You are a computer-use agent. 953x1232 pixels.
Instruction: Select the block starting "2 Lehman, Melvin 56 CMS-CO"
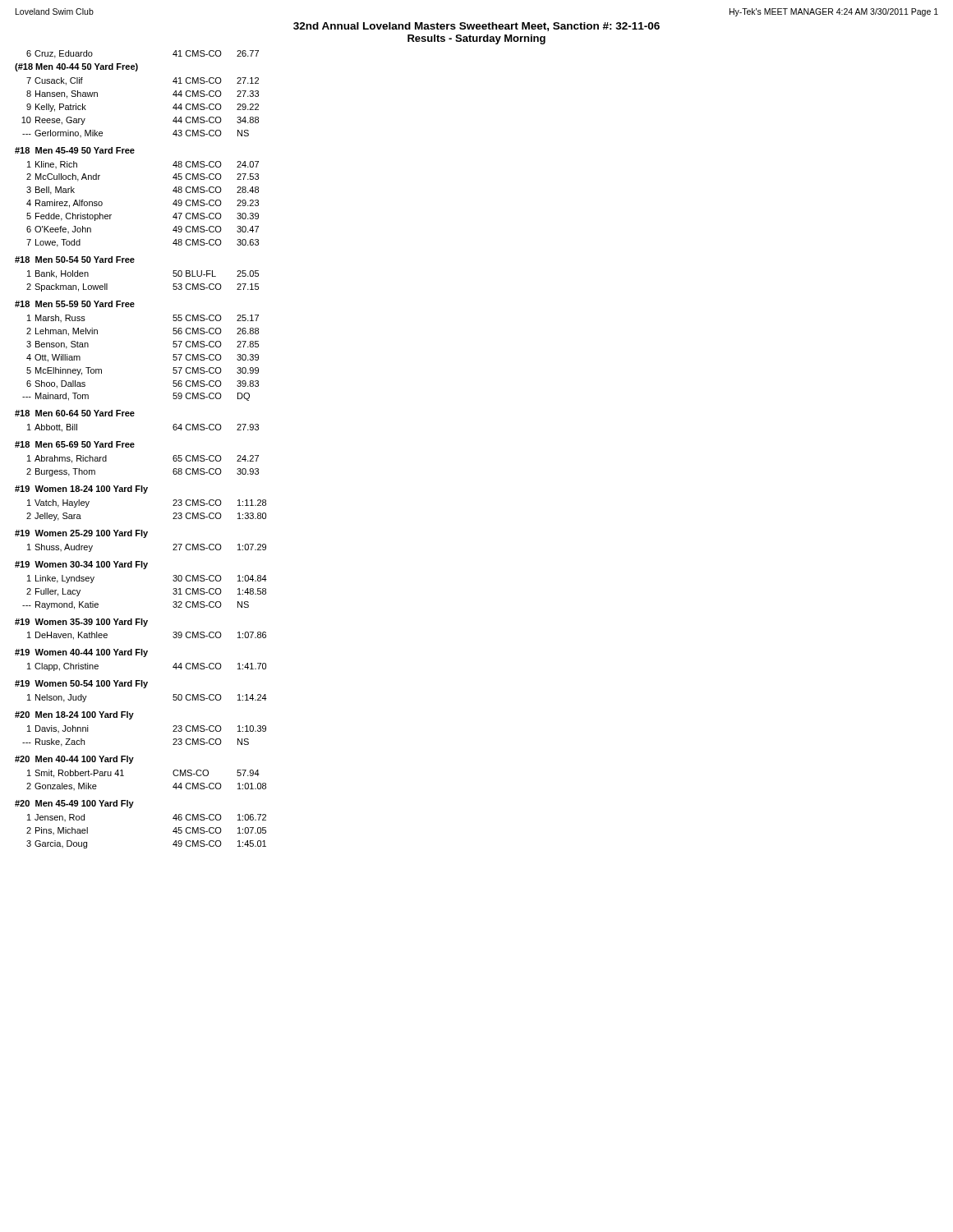coord(61,331)
